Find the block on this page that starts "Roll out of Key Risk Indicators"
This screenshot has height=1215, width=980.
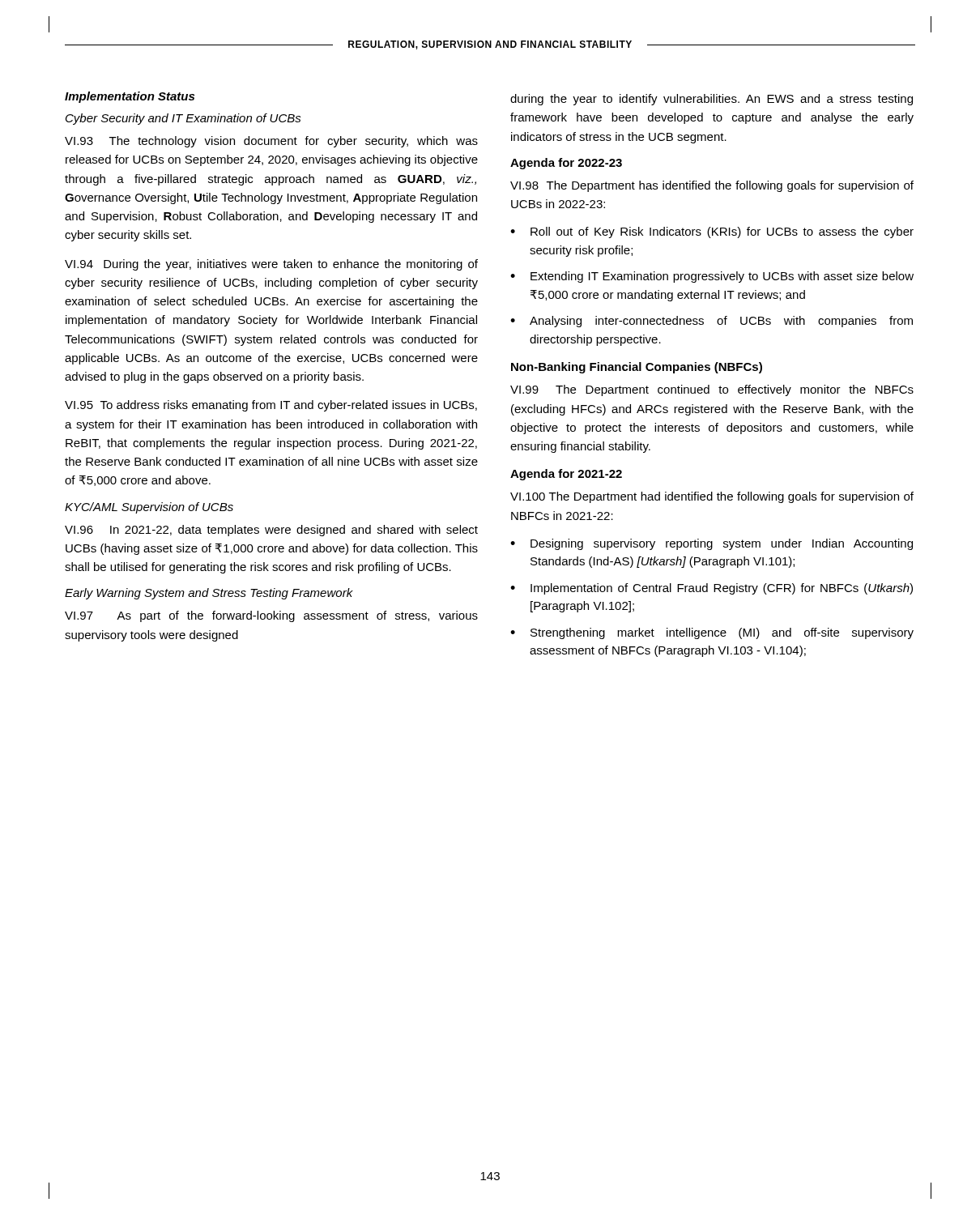[722, 241]
